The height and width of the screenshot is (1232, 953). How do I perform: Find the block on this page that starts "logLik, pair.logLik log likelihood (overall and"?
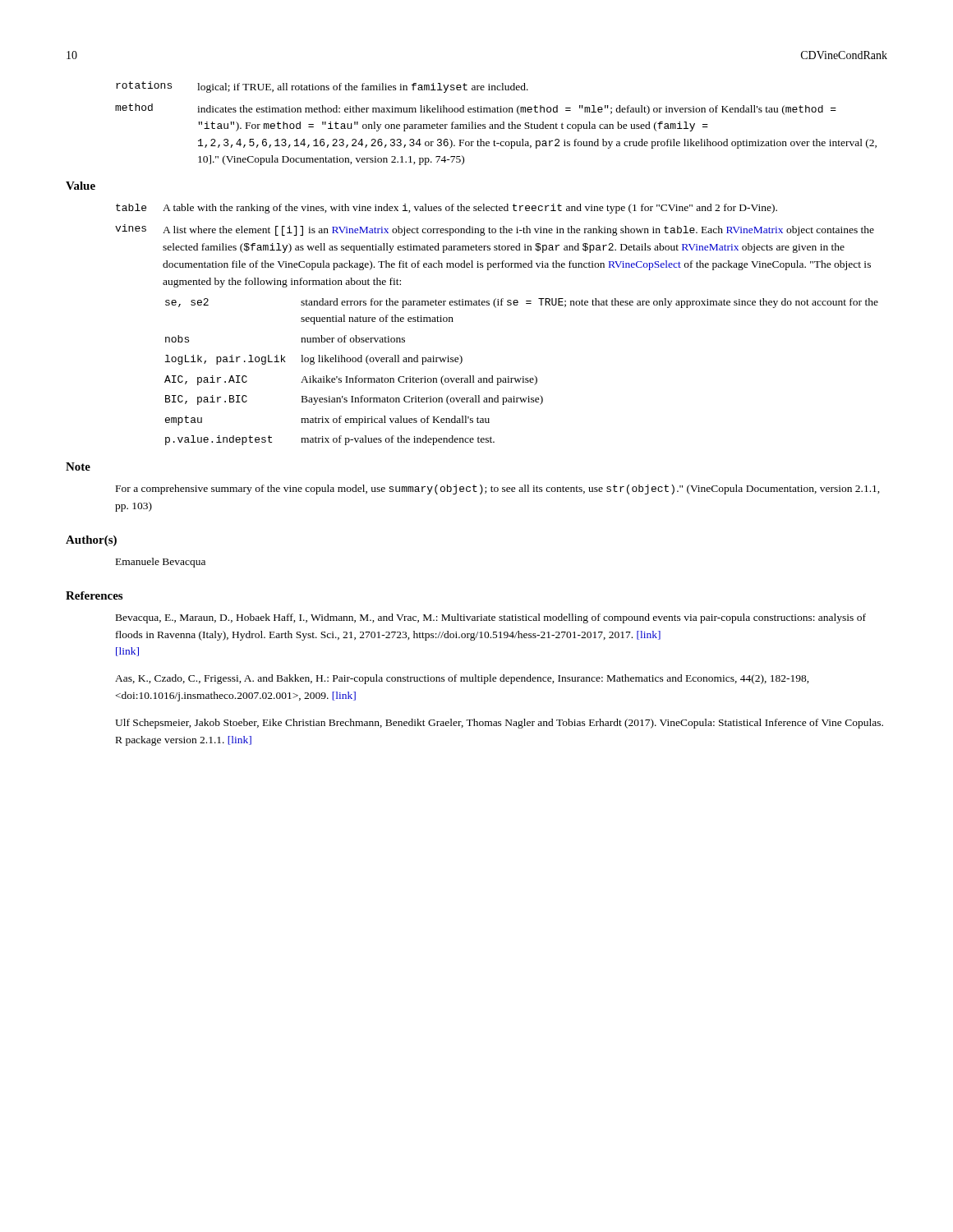pyautogui.click(x=314, y=360)
